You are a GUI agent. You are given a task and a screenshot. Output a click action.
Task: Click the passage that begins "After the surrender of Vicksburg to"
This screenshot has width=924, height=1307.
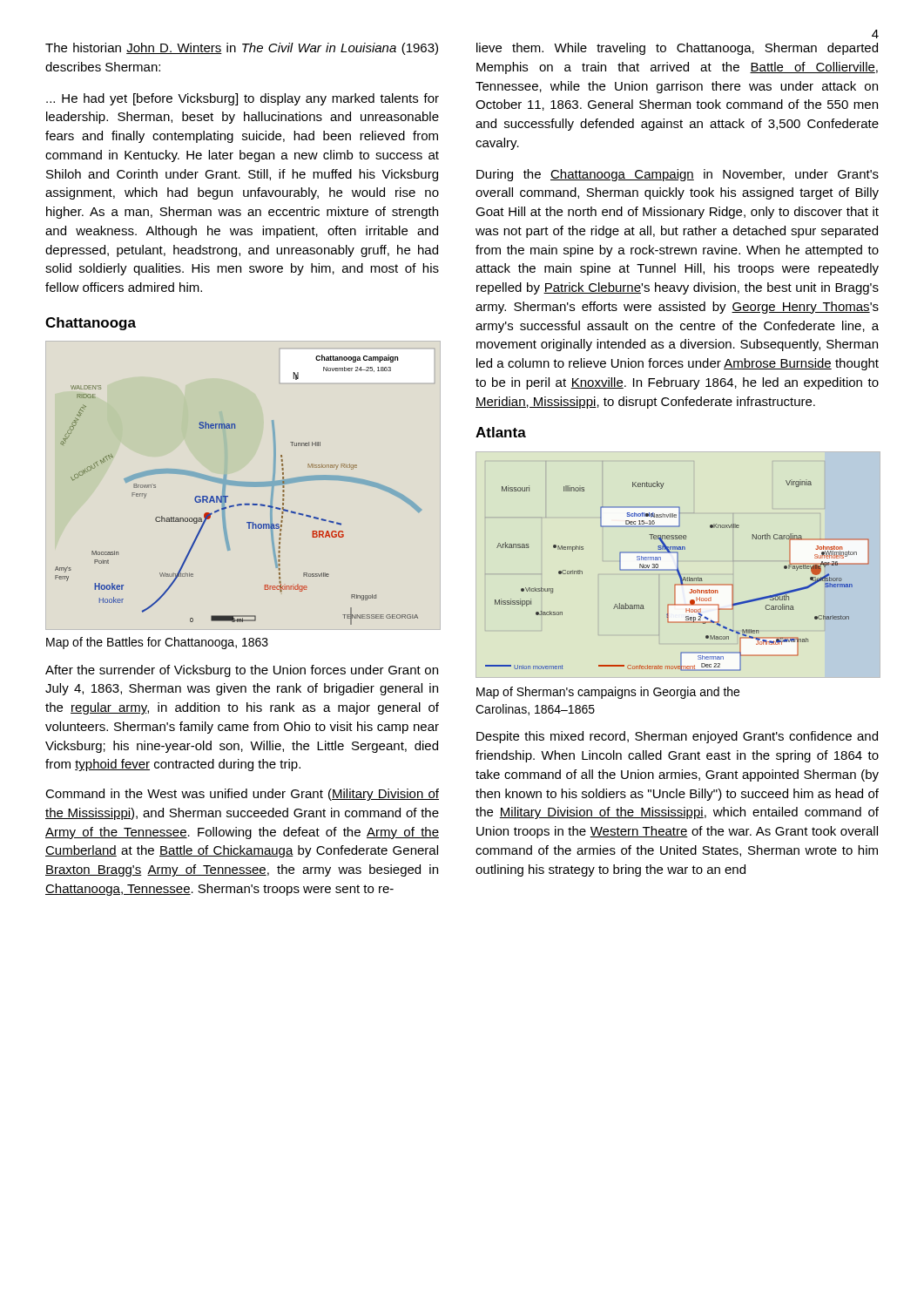point(242,717)
